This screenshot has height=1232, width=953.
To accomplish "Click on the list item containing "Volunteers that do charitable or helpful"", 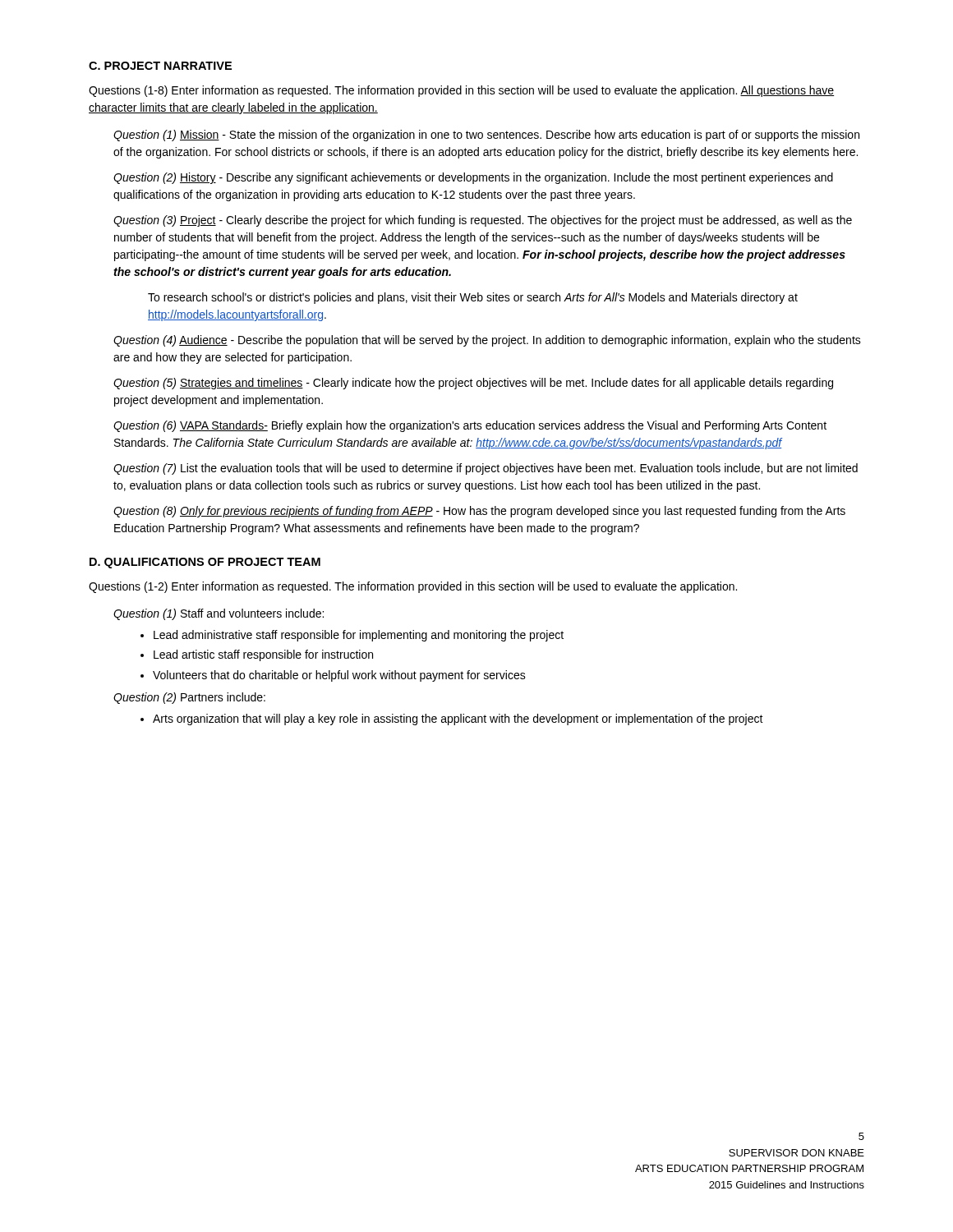I will click(339, 675).
